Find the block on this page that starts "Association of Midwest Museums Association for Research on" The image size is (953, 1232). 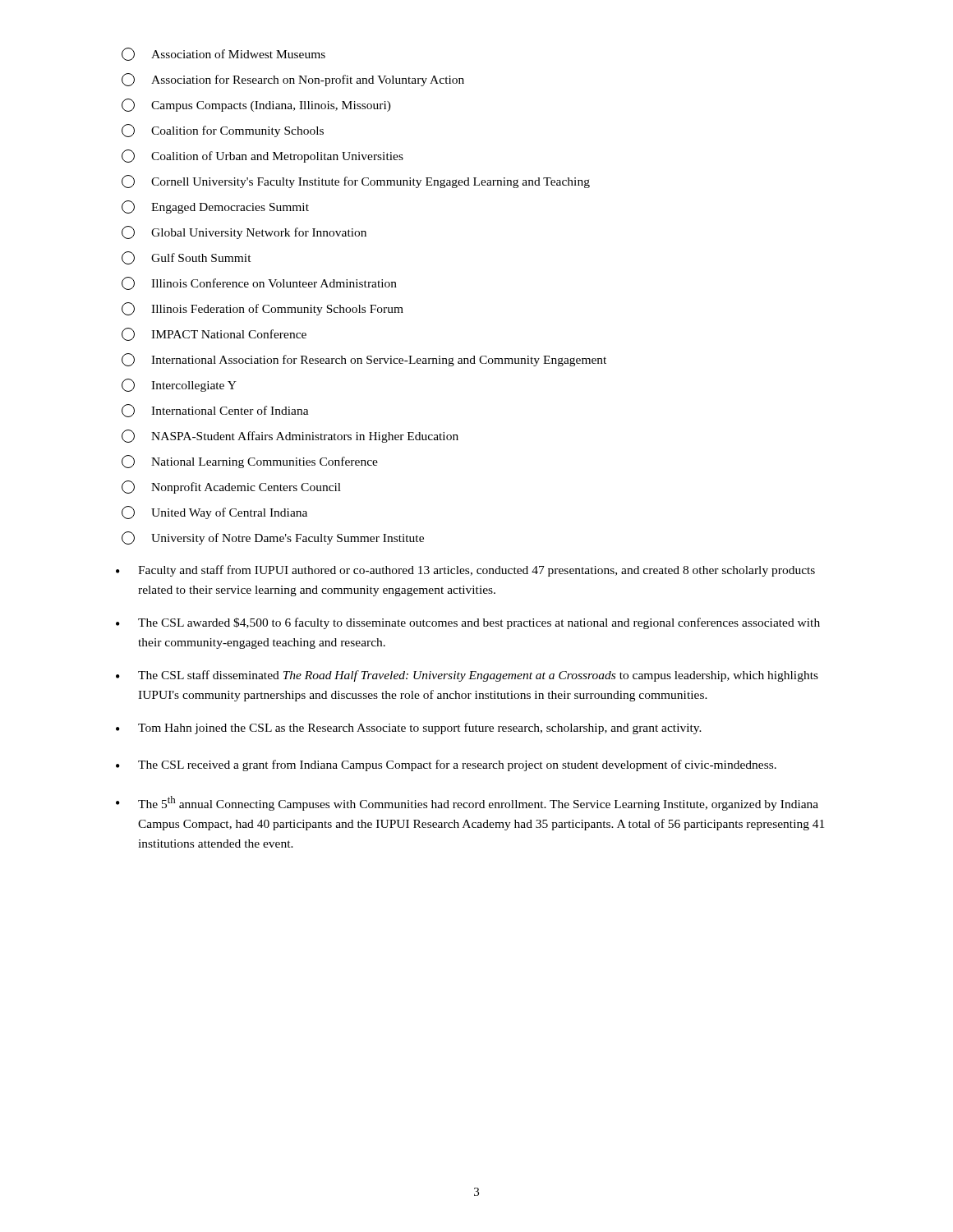[223, 54]
